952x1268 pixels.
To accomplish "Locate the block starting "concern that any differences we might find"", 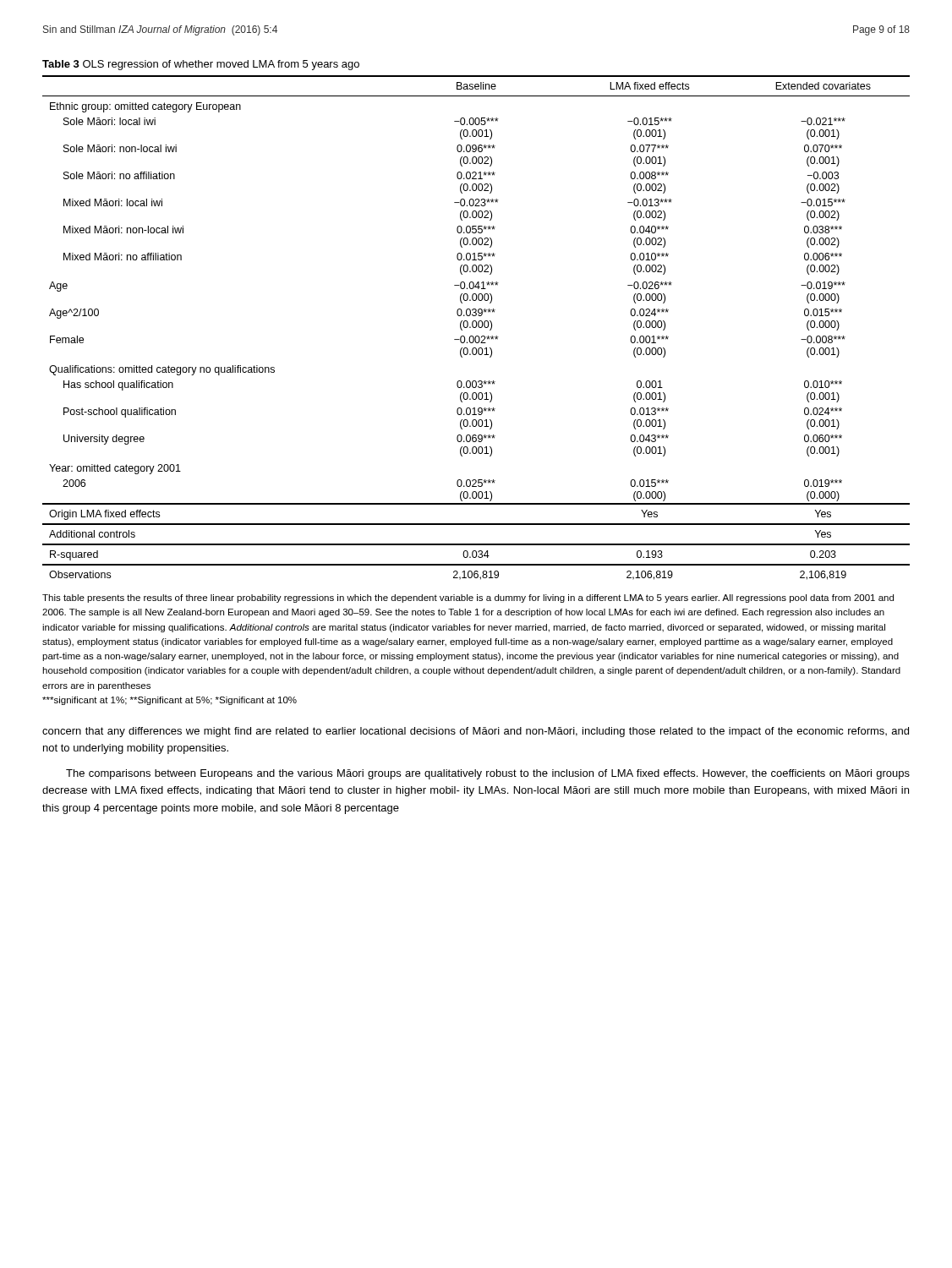I will (x=476, y=770).
